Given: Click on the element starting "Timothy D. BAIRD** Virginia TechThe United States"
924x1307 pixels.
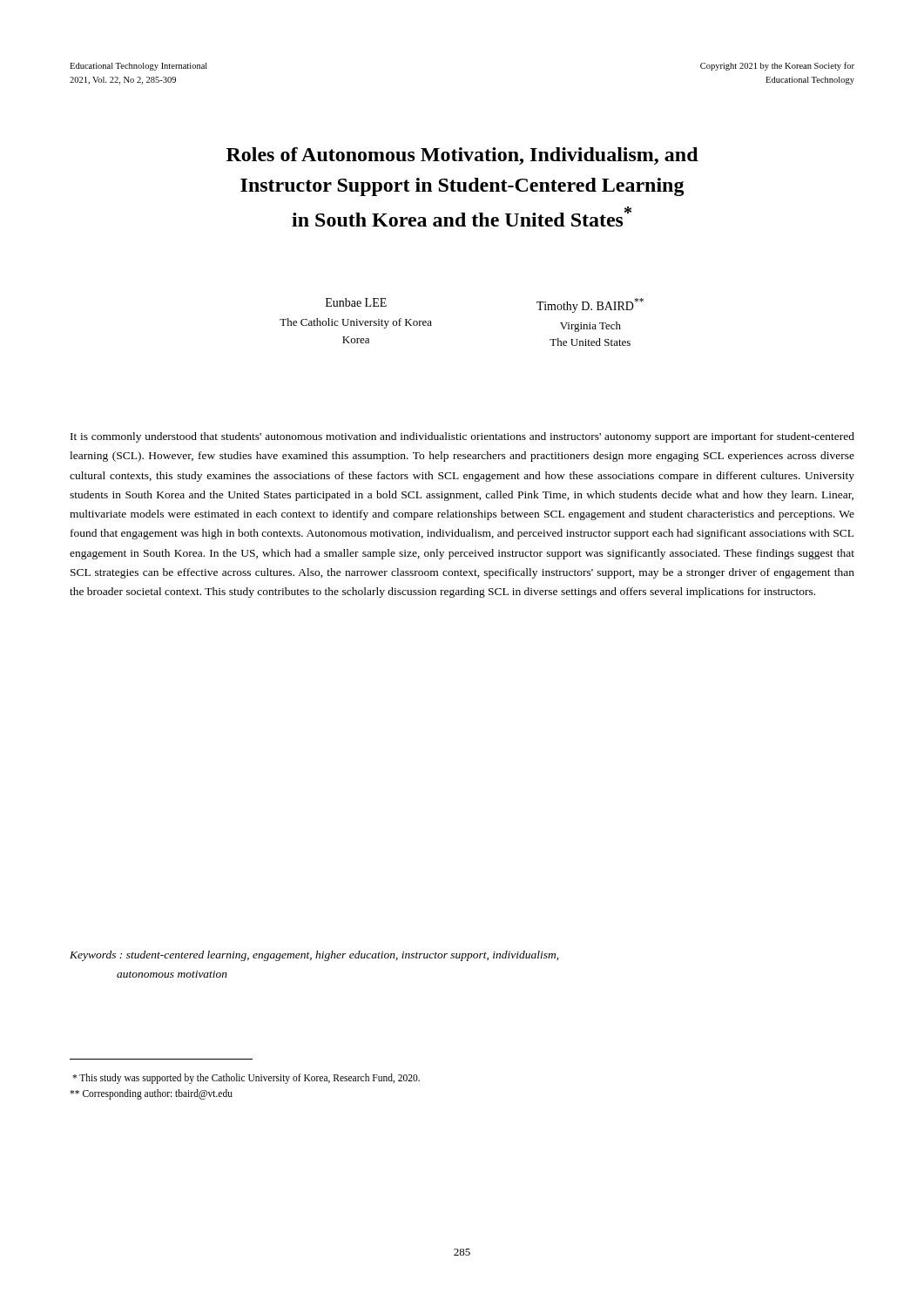Looking at the screenshot, I should (x=590, y=324).
